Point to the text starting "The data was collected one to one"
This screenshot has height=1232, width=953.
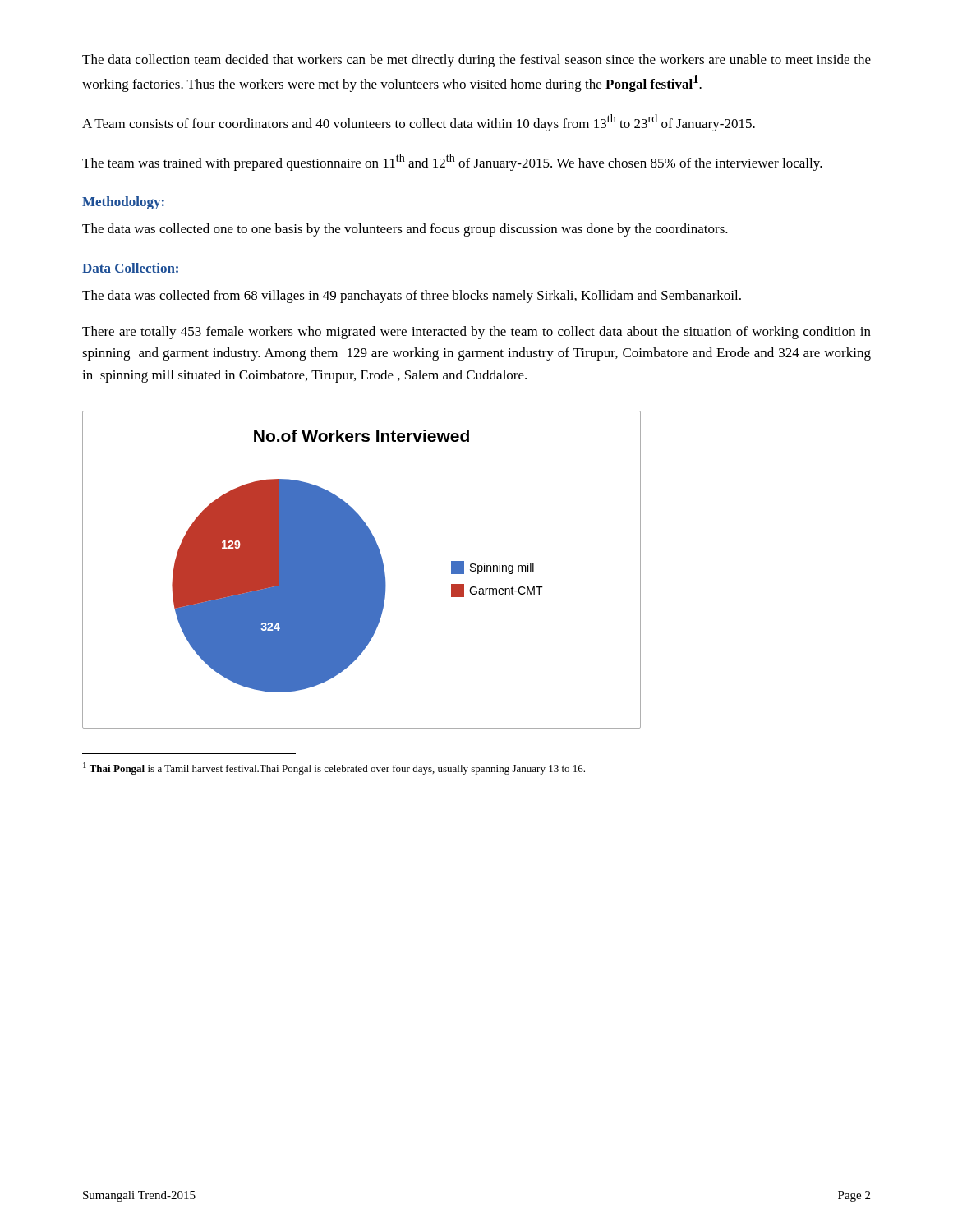coord(405,229)
